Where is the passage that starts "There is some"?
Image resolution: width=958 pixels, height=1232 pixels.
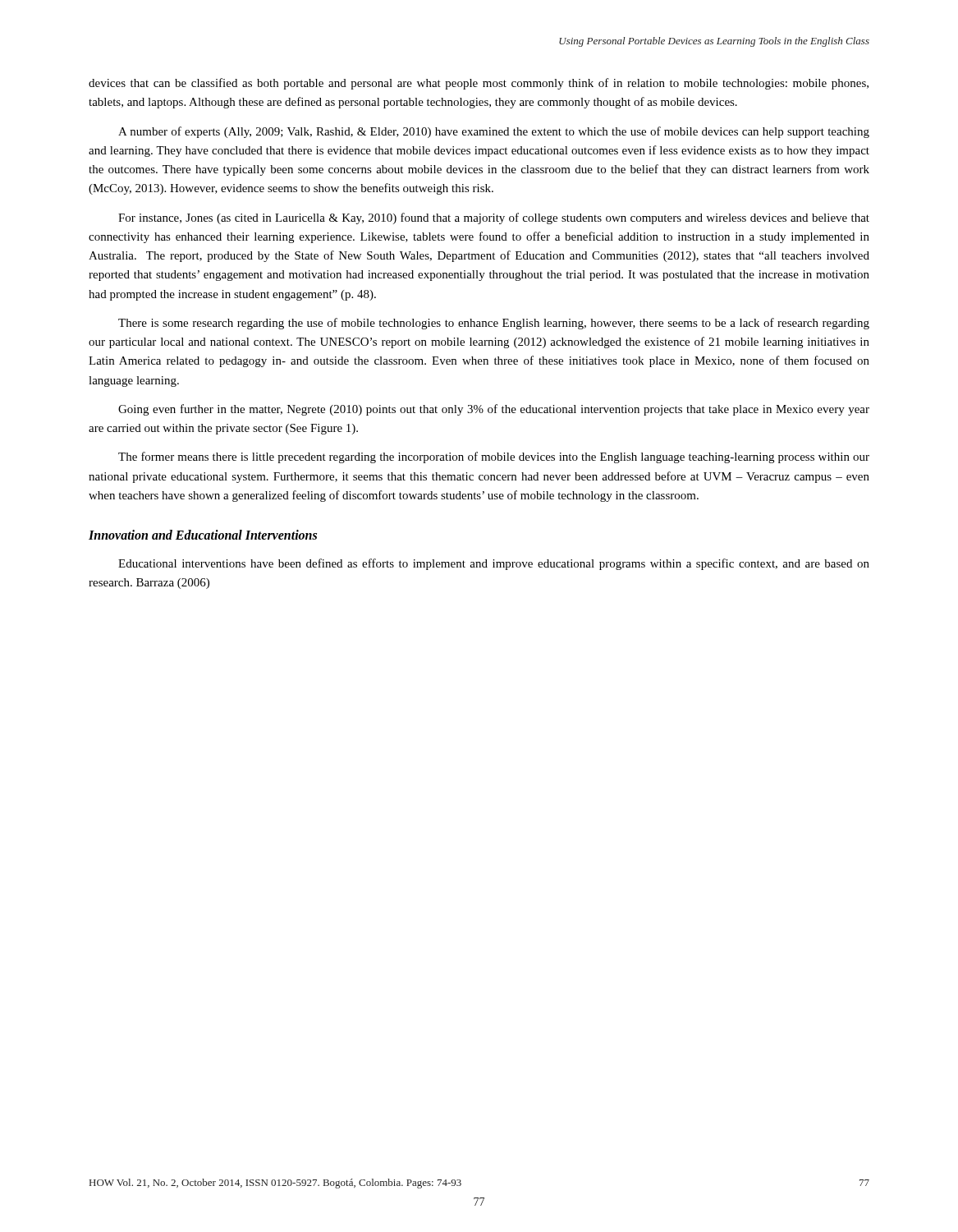coord(479,352)
